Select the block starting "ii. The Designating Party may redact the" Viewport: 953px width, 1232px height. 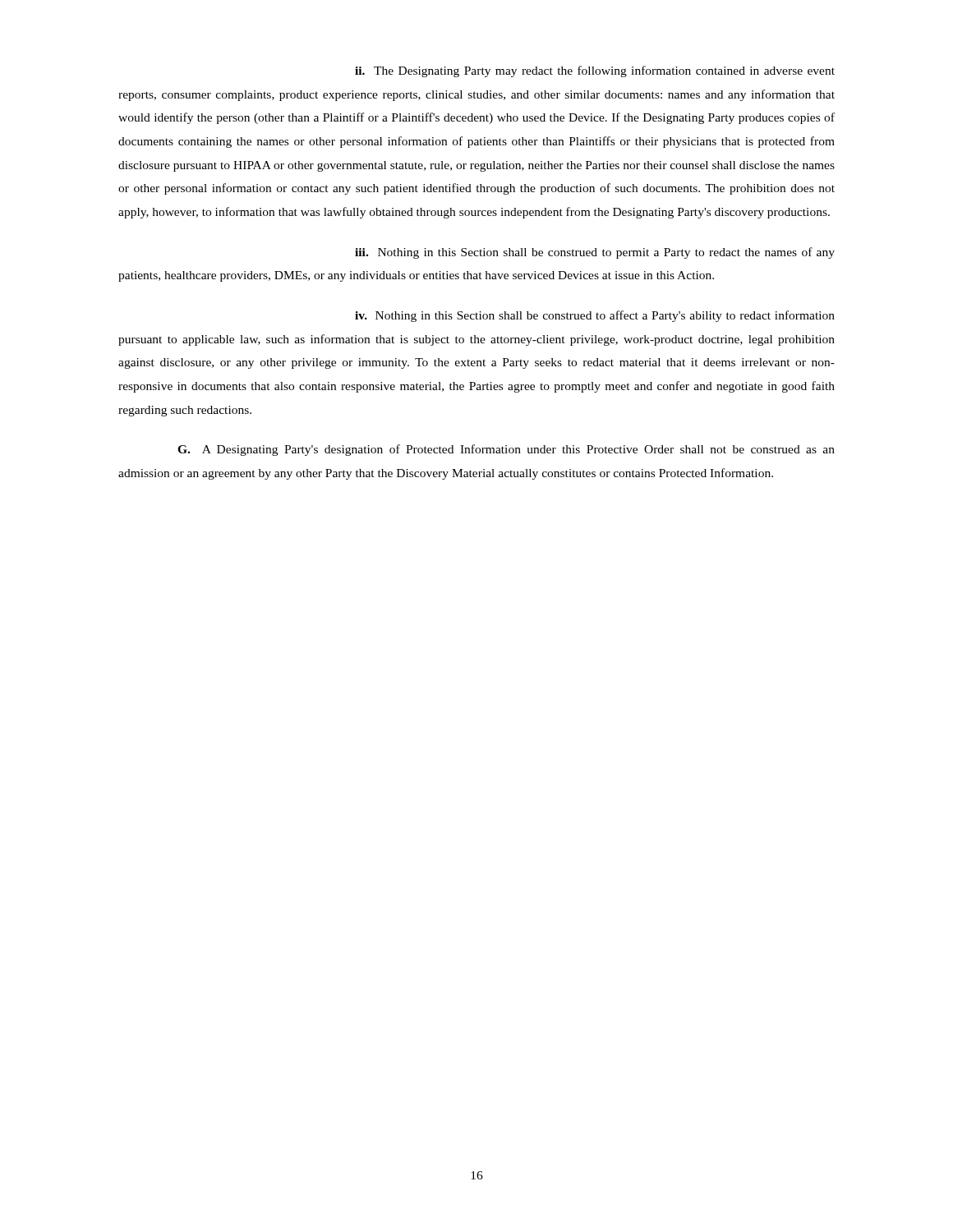(476, 142)
